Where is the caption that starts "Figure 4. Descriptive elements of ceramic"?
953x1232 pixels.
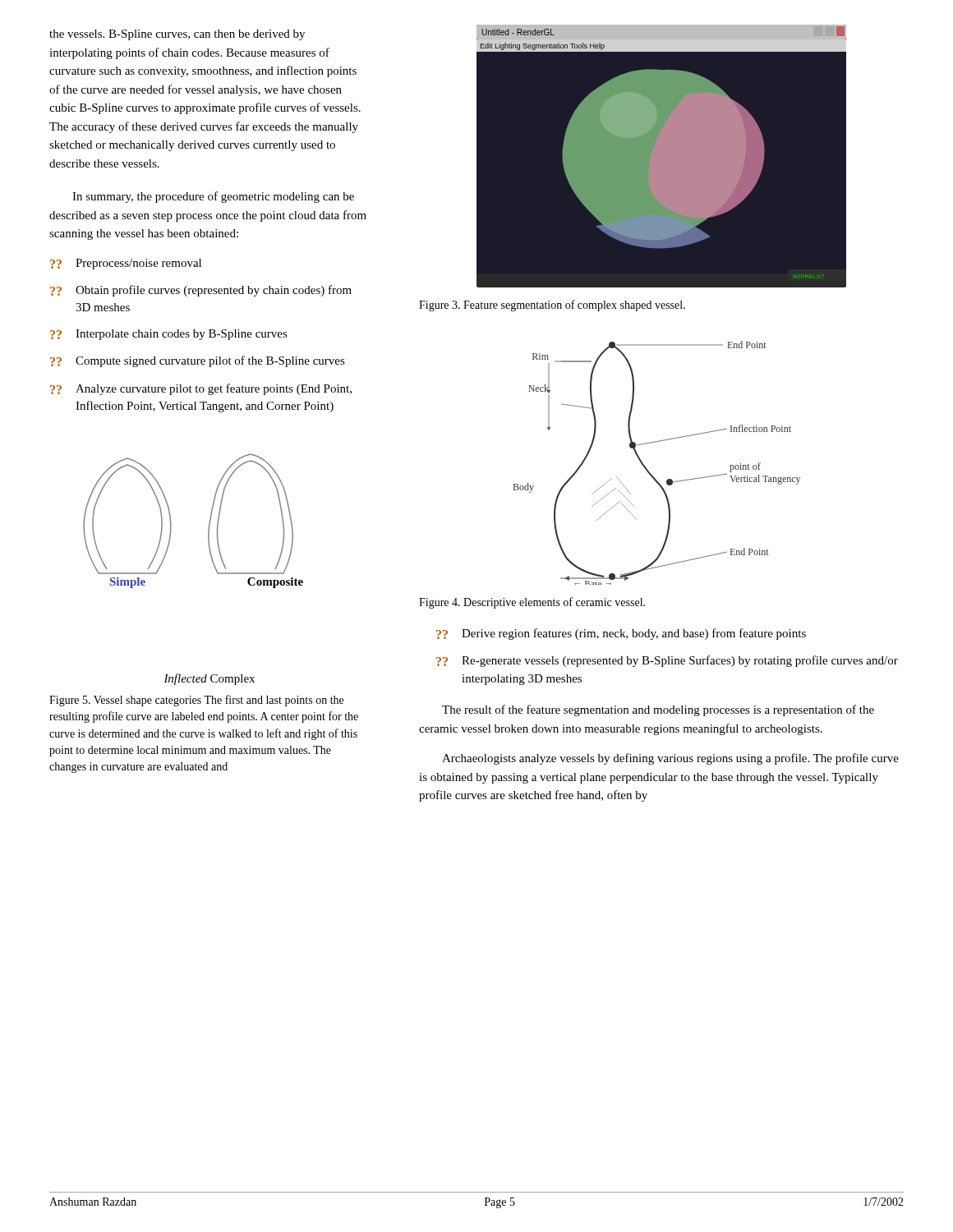[x=532, y=603]
